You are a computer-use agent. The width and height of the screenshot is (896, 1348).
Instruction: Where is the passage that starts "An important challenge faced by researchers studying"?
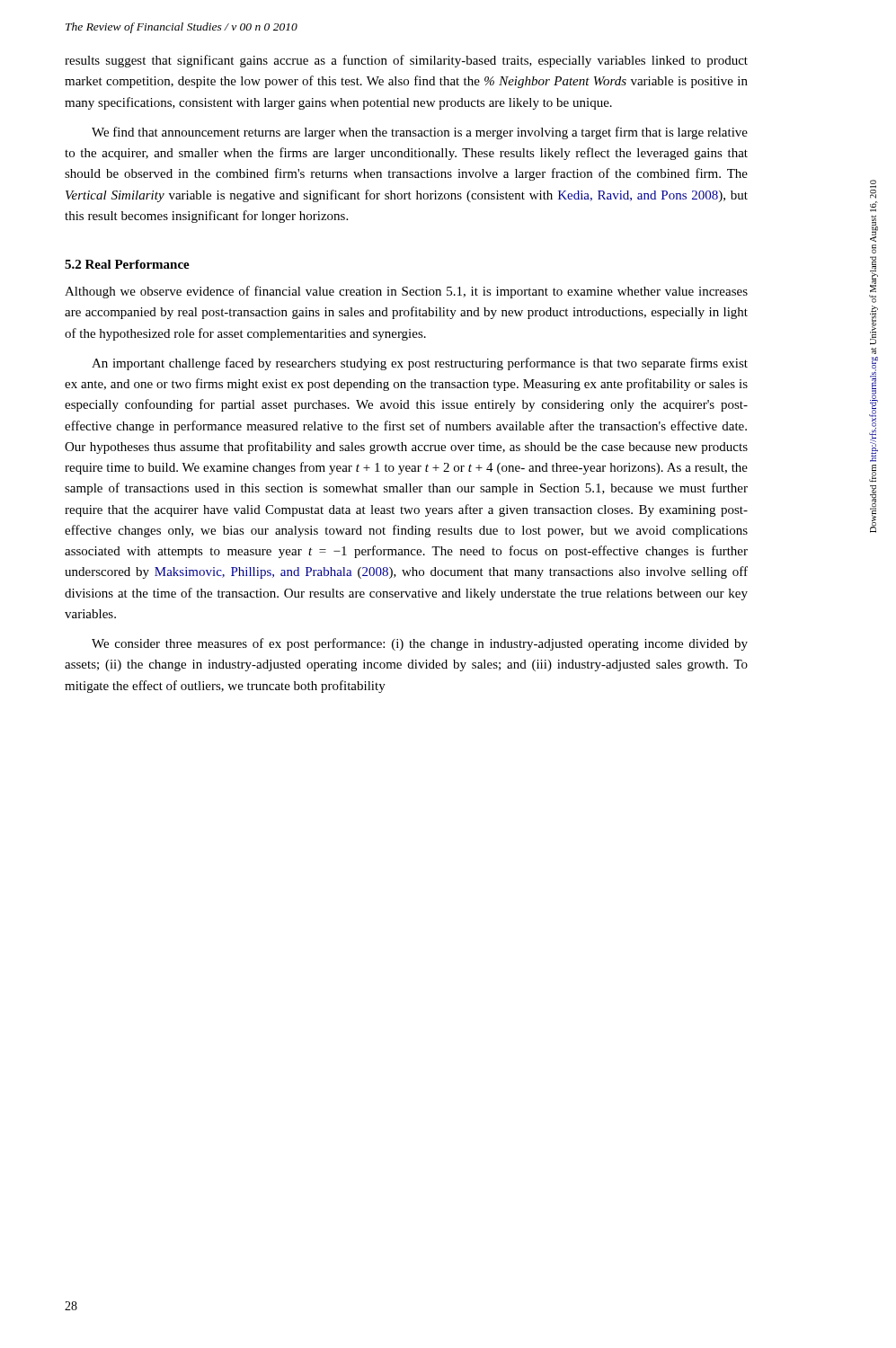point(406,489)
